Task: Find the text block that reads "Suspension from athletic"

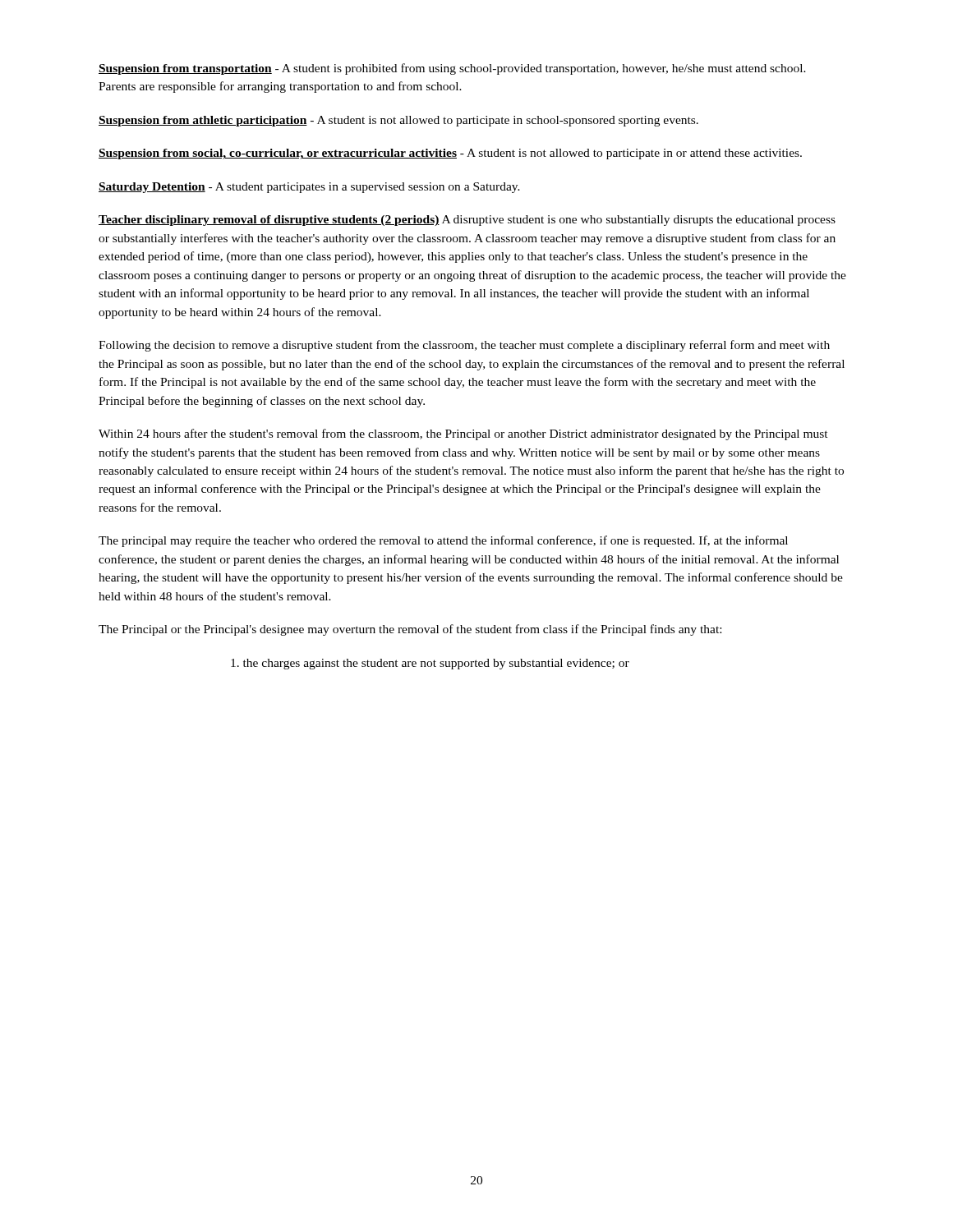Action: pos(472,120)
